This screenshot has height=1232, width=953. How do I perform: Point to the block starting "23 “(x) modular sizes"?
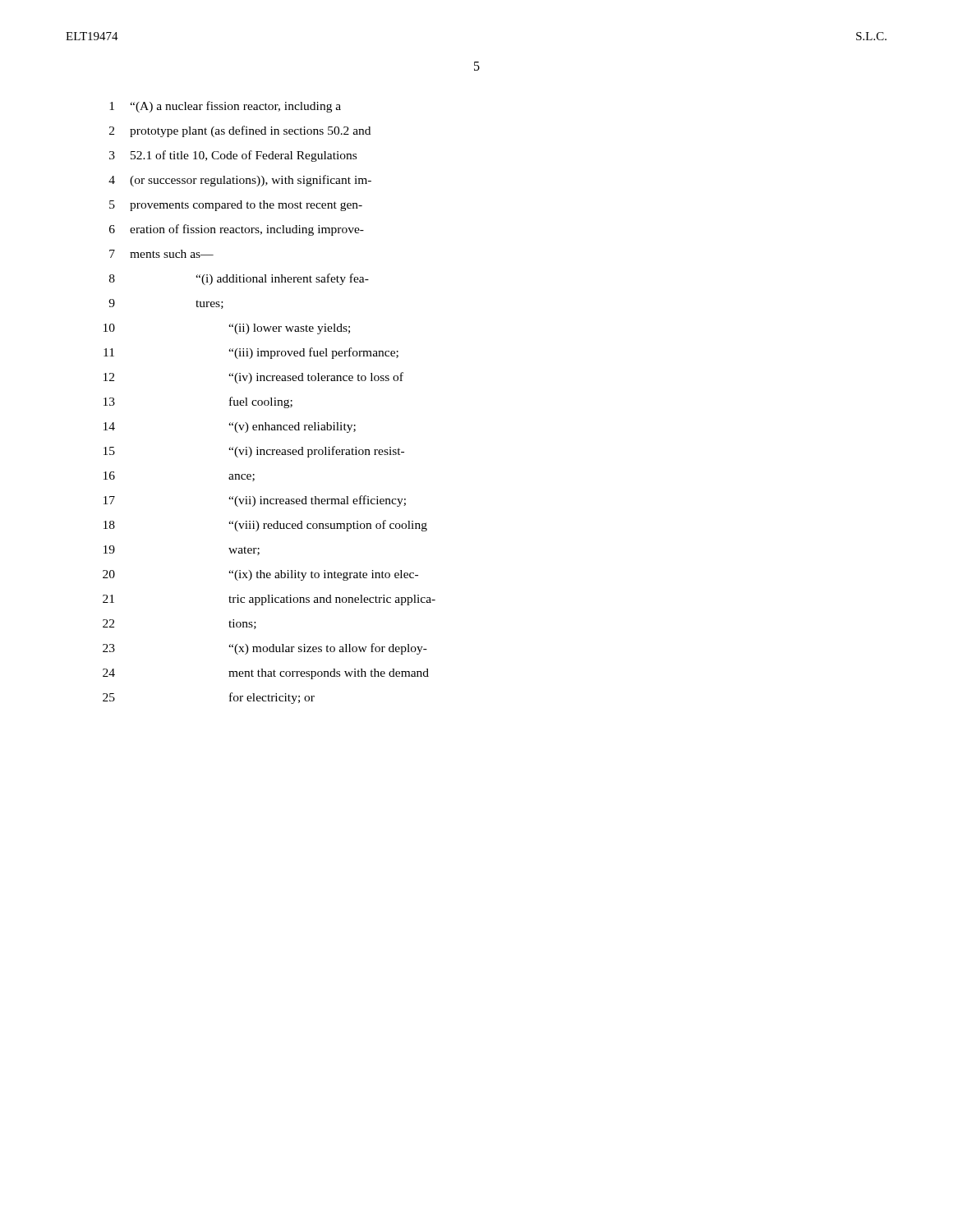pyautogui.click(x=265, y=649)
